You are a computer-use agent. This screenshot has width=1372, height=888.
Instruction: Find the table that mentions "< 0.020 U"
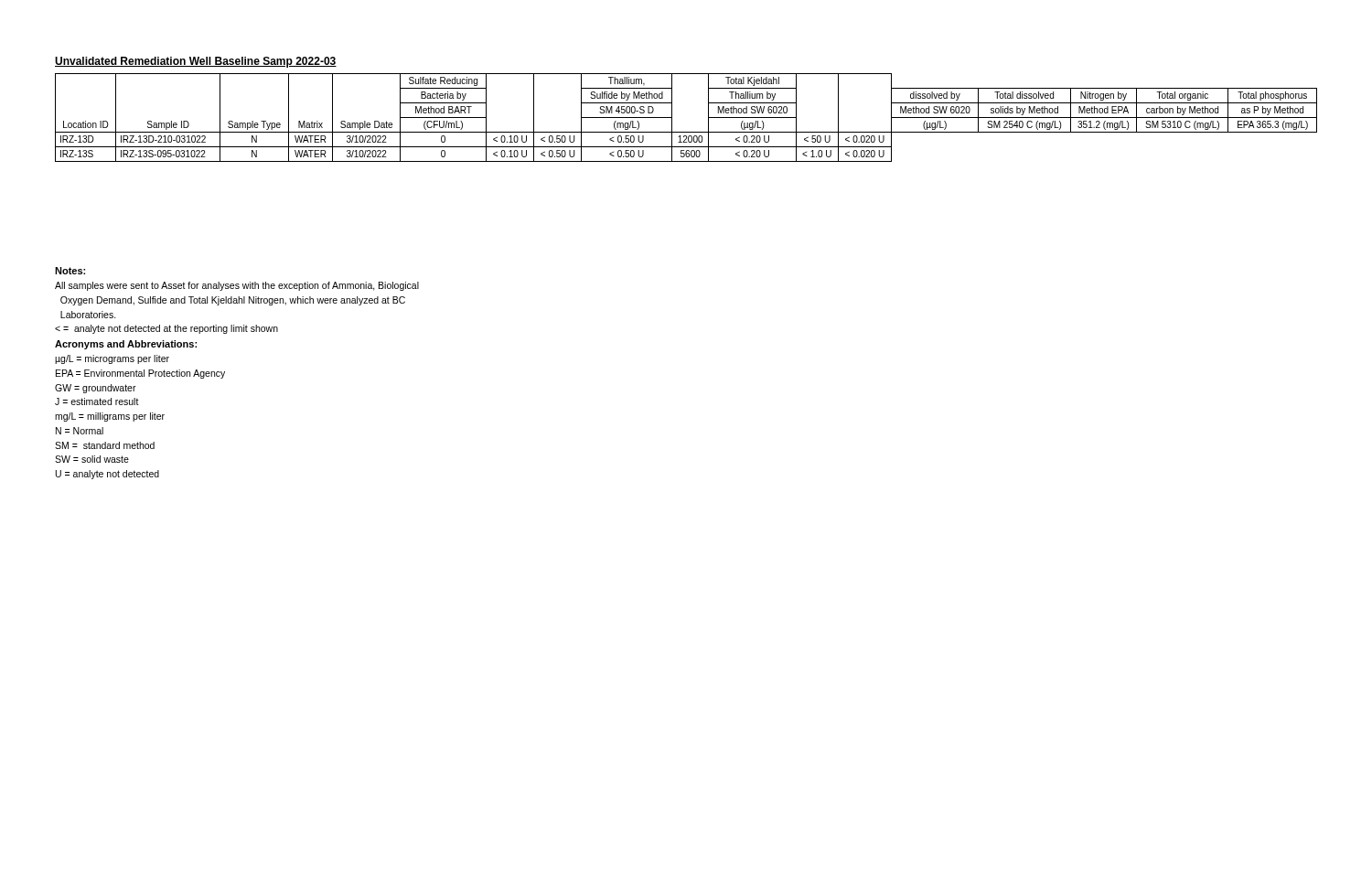click(x=686, y=118)
